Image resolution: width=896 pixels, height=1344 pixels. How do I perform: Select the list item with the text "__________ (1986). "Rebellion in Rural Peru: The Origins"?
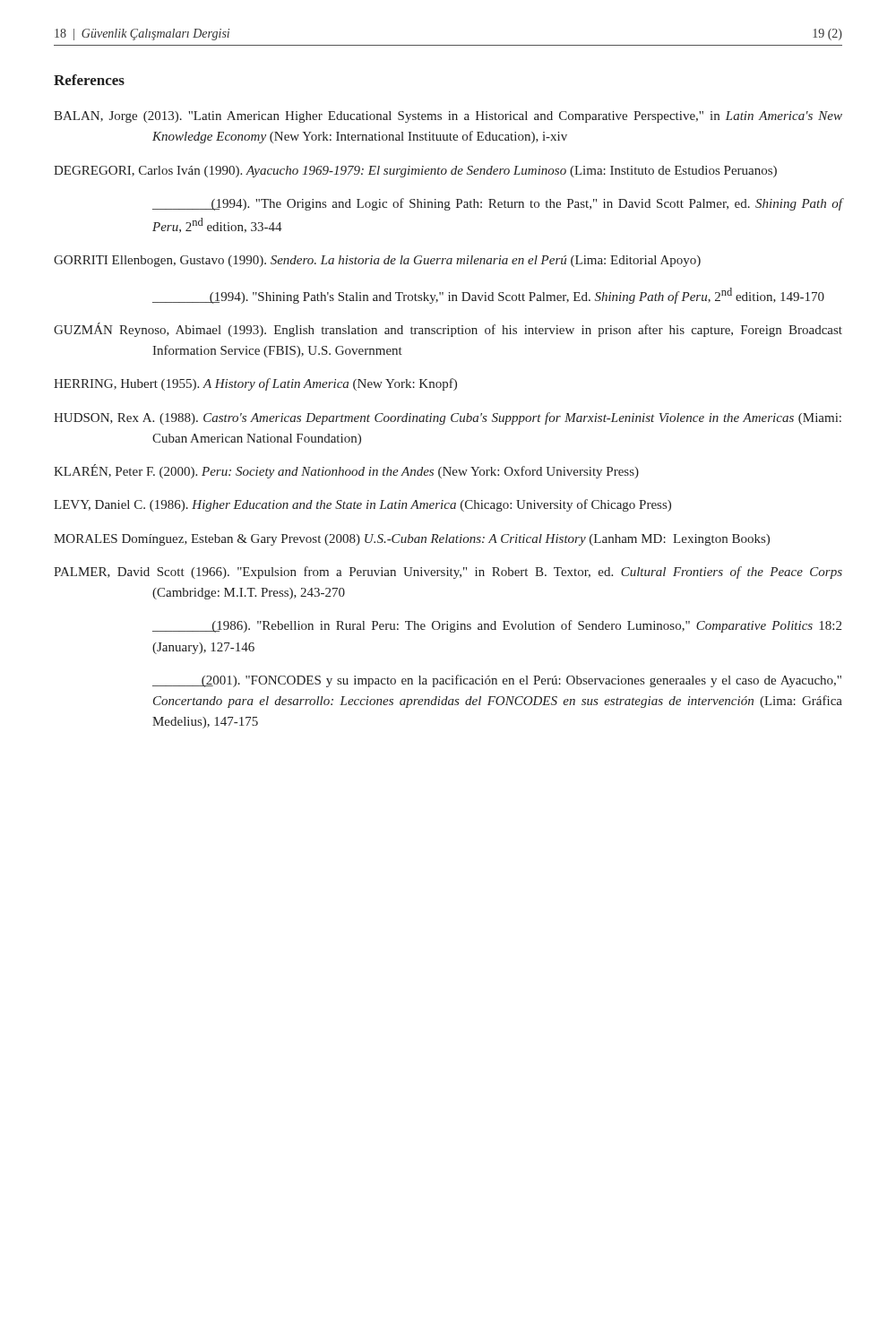(497, 635)
